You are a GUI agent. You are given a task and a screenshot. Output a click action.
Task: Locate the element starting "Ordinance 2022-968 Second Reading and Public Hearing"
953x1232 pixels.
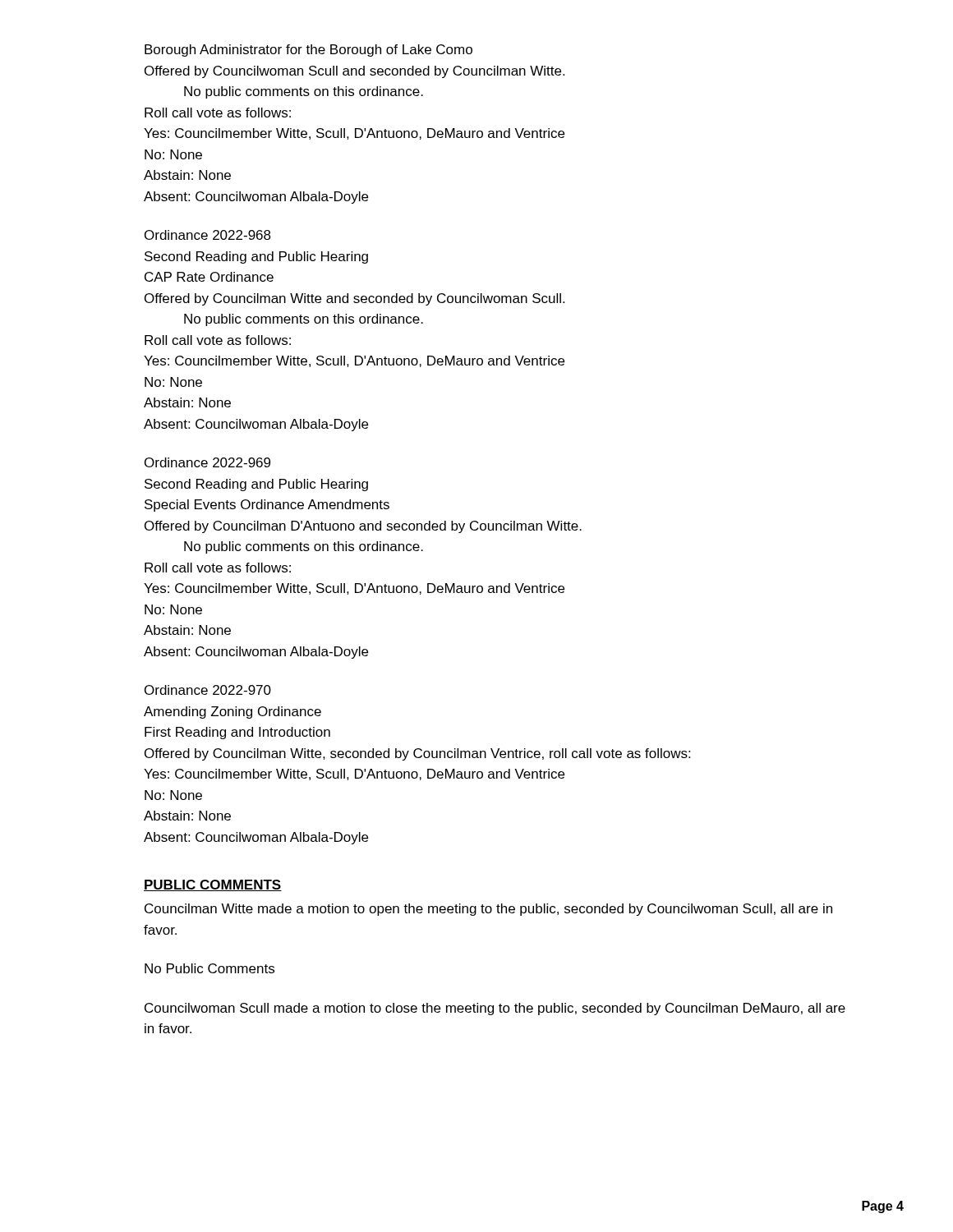355,330
